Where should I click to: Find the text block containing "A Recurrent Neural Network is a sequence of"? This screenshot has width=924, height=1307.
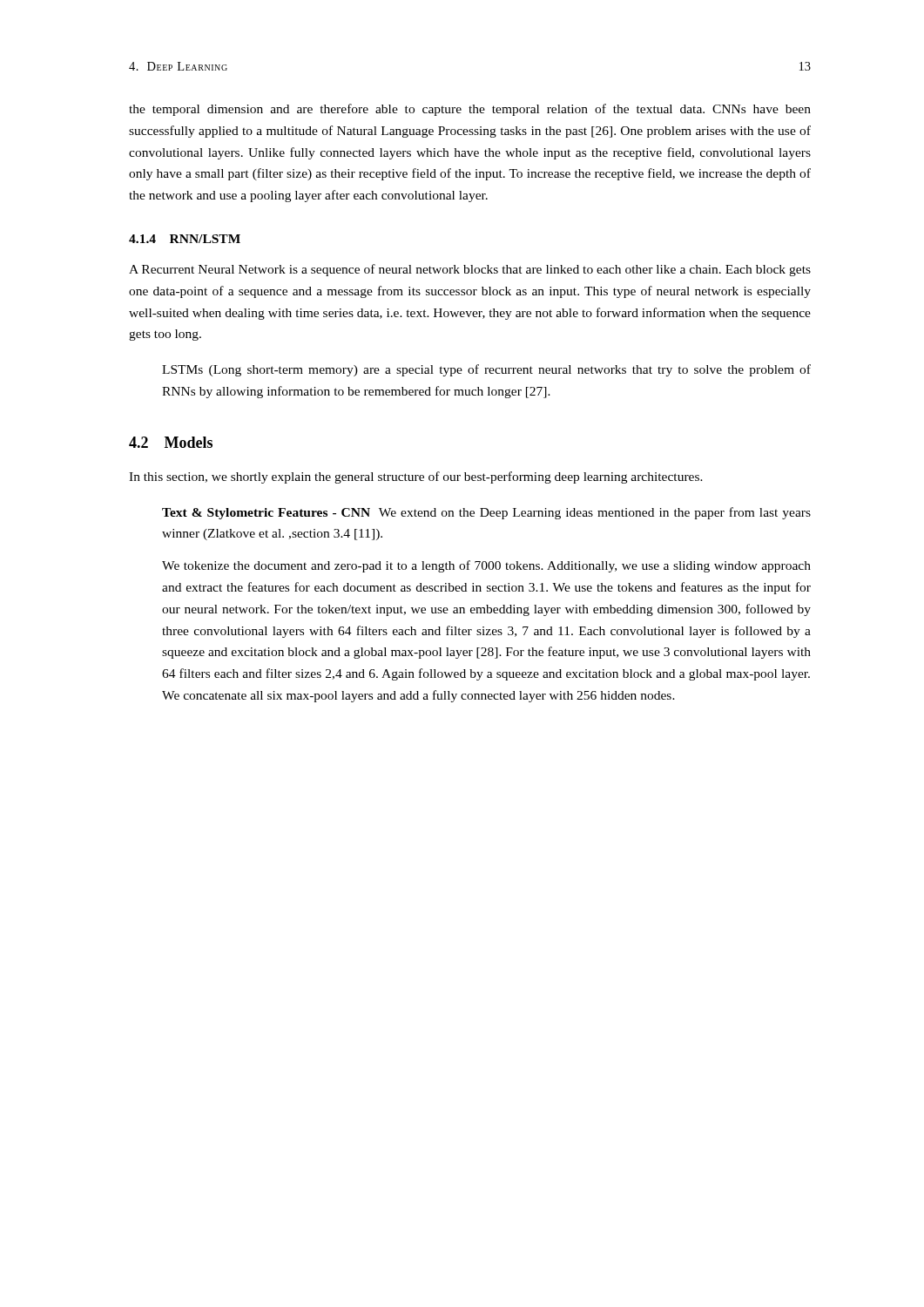tap(470, 301)
